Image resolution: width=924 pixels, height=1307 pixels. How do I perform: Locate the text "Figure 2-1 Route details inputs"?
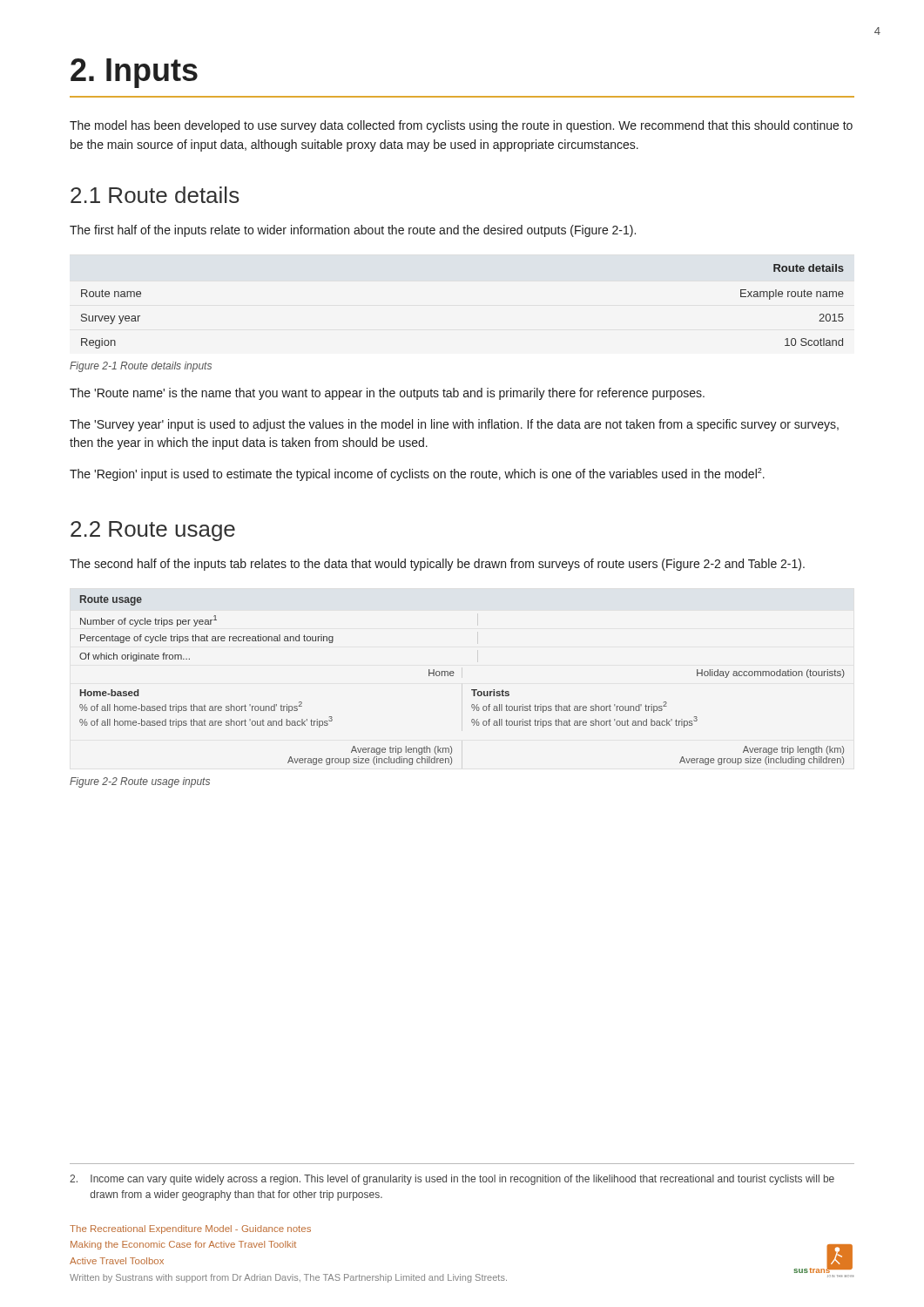pyautogui.click(x=141, y=366)
